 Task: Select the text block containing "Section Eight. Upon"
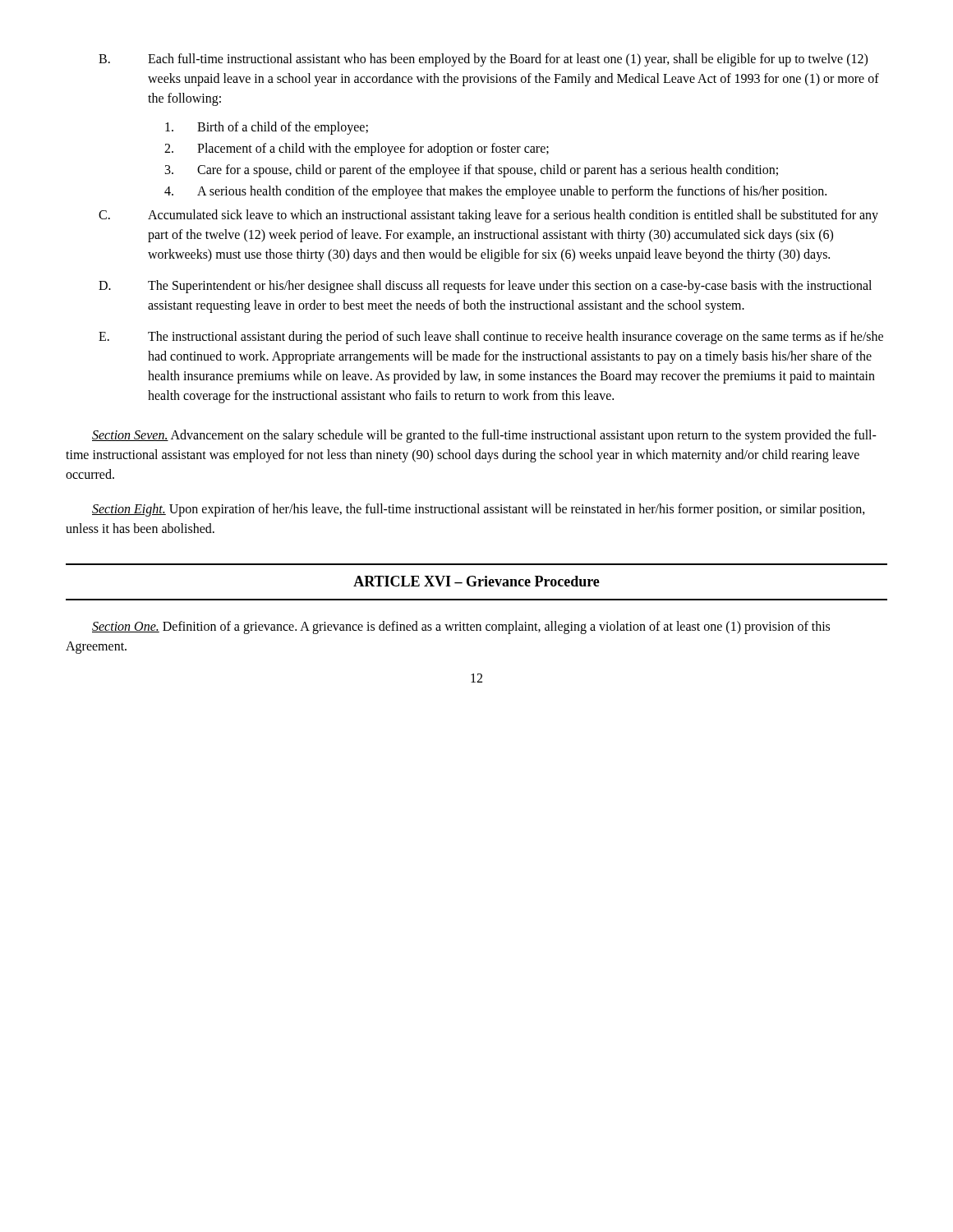[x=465, y=519]
